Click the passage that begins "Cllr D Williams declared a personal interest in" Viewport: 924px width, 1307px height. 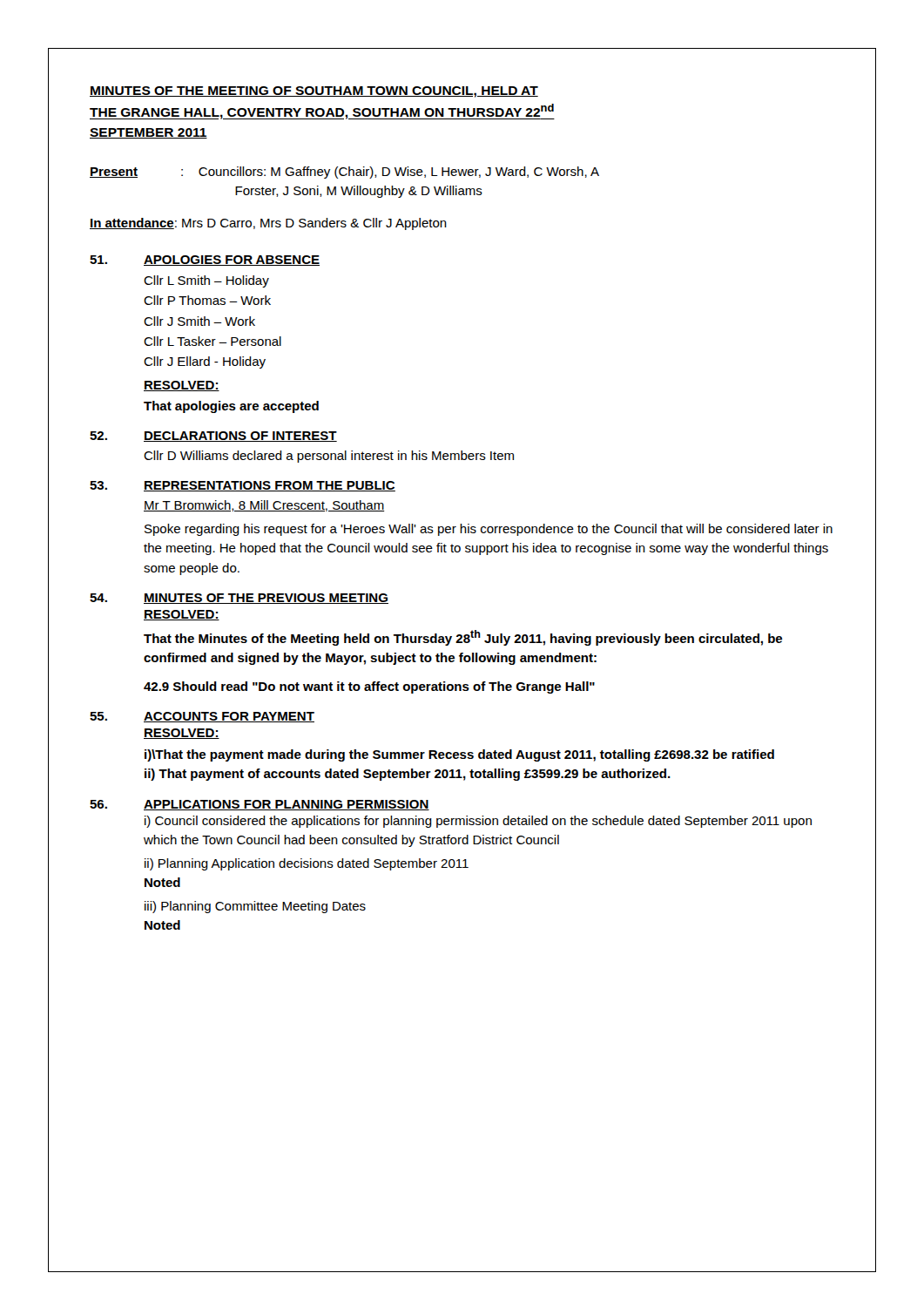pyautogui.click(x=329, y=455)
